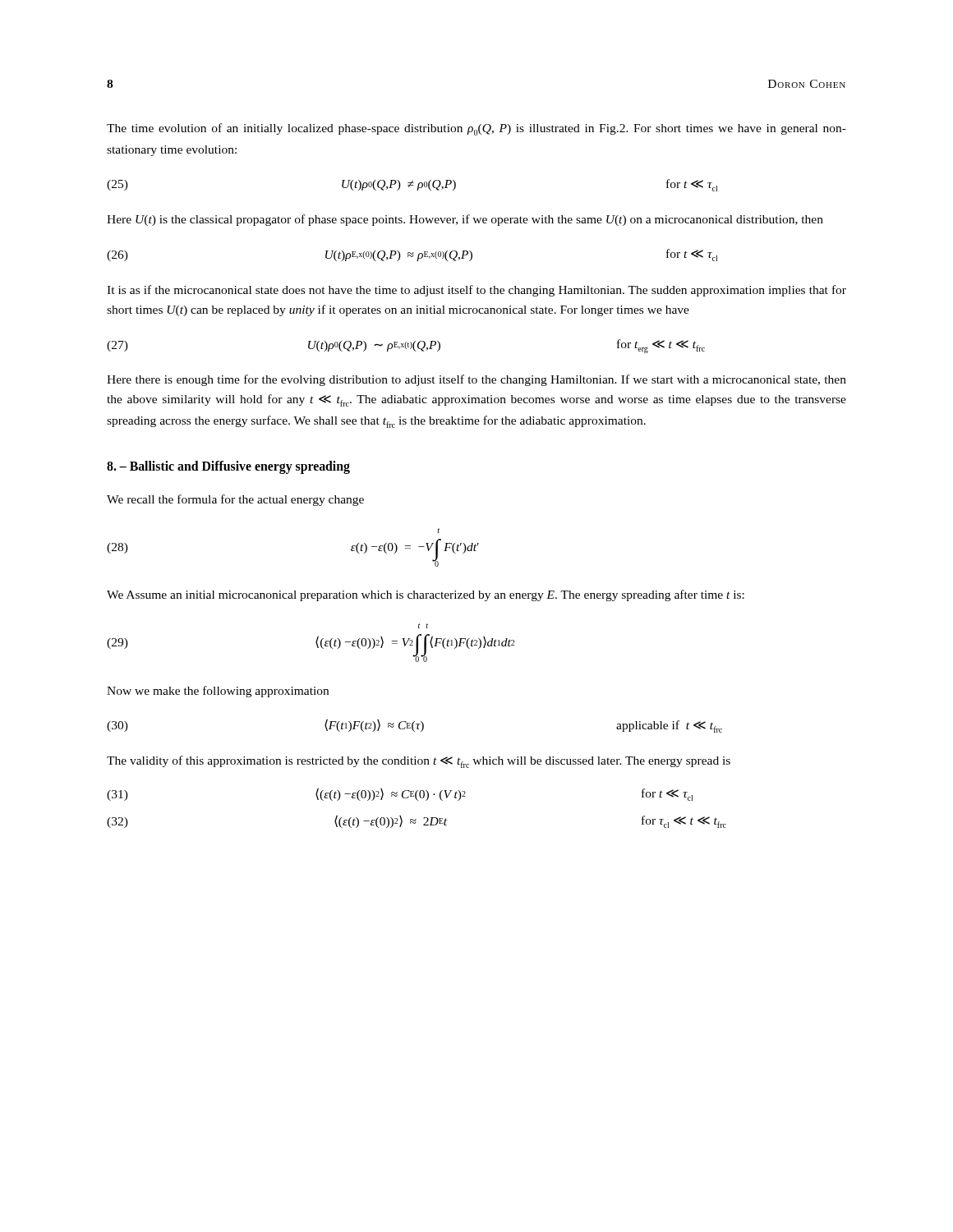Image resolution: width=953 pixels, height=1232 pixels.
Task: Click on the section header that says "8. – Ballistic and Diffusive energy spreading"
Action: [228, 466]
